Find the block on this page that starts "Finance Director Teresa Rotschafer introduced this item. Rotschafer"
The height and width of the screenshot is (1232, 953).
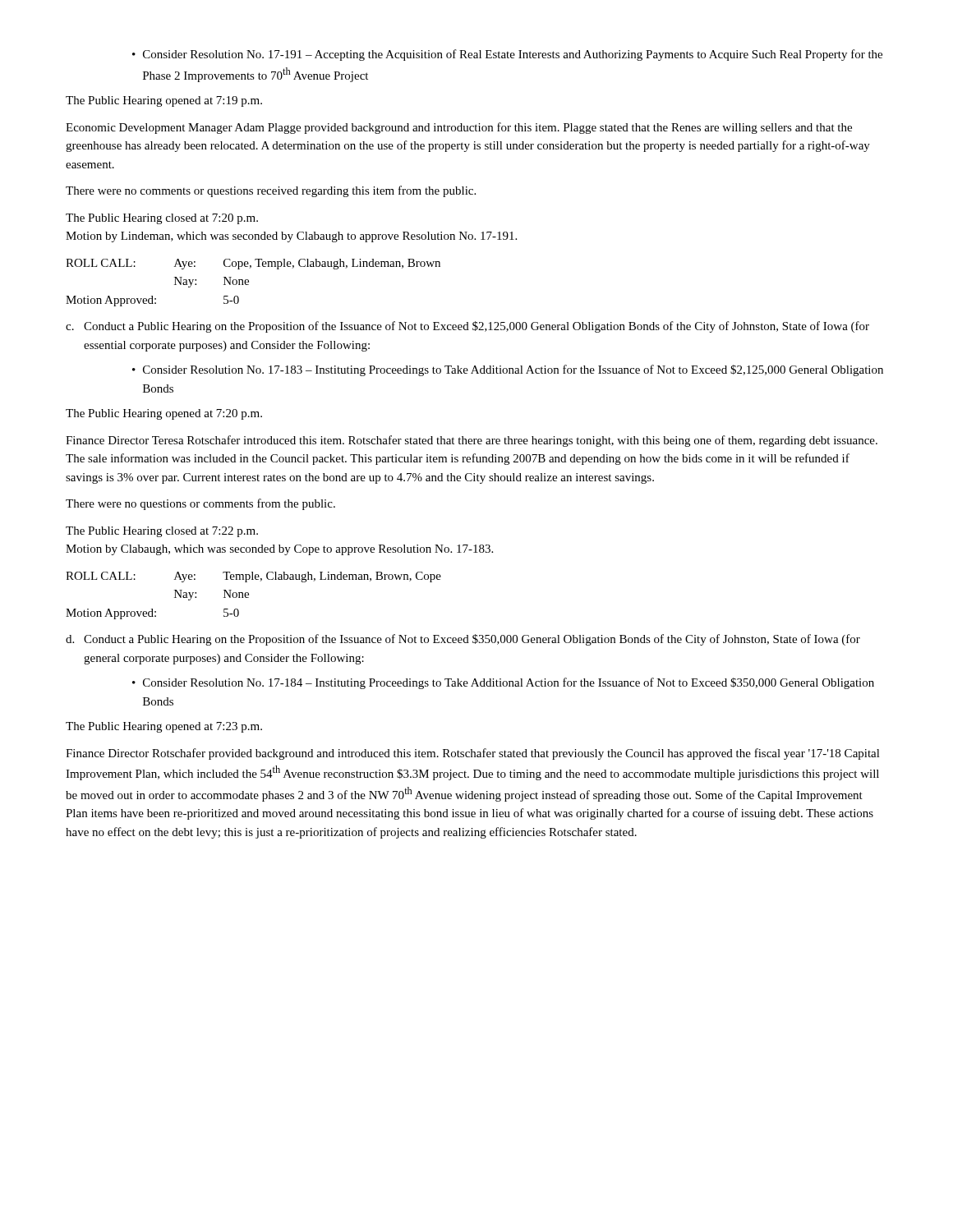pos(472,458)
